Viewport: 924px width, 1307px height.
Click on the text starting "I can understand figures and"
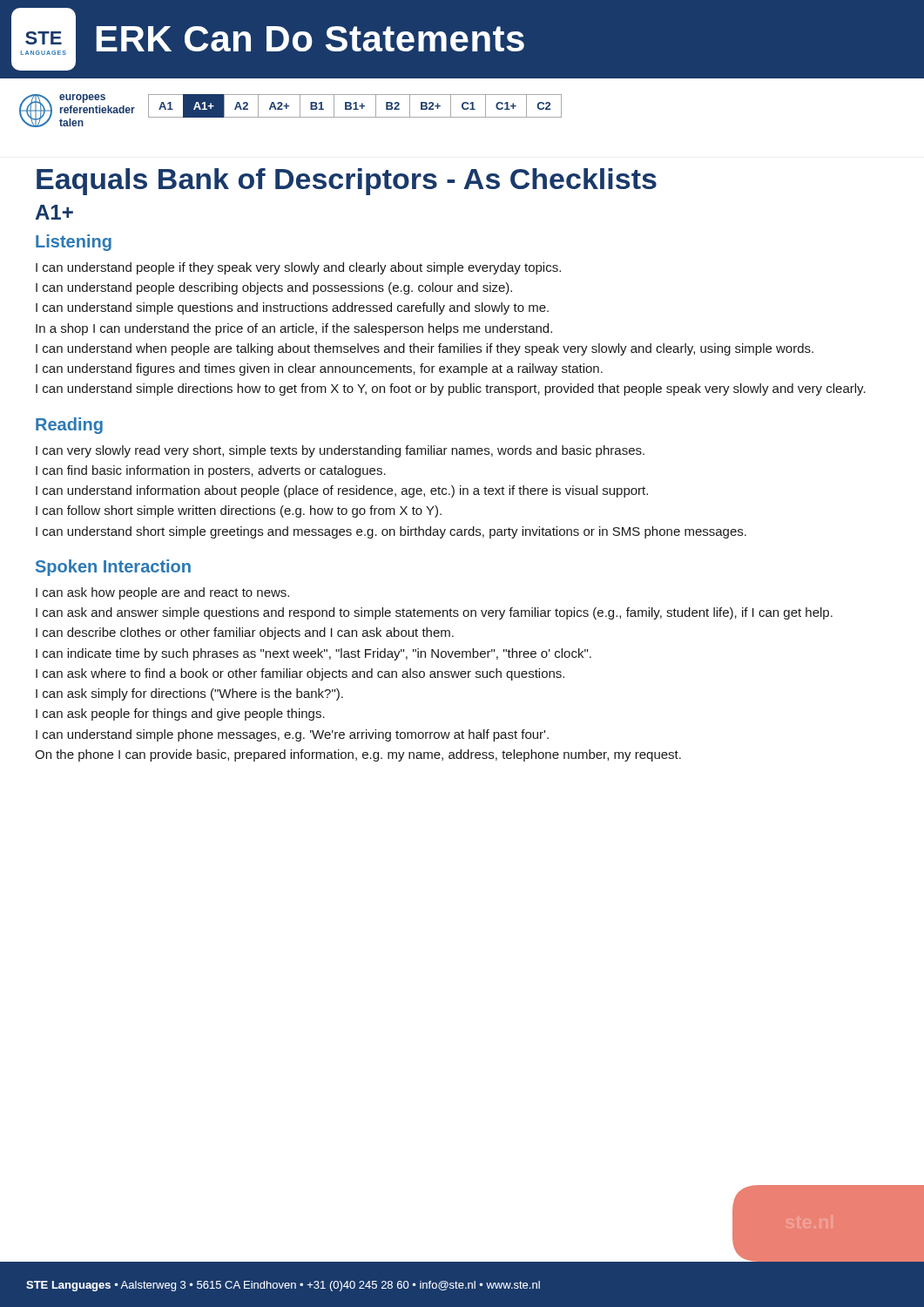point(319,368)
